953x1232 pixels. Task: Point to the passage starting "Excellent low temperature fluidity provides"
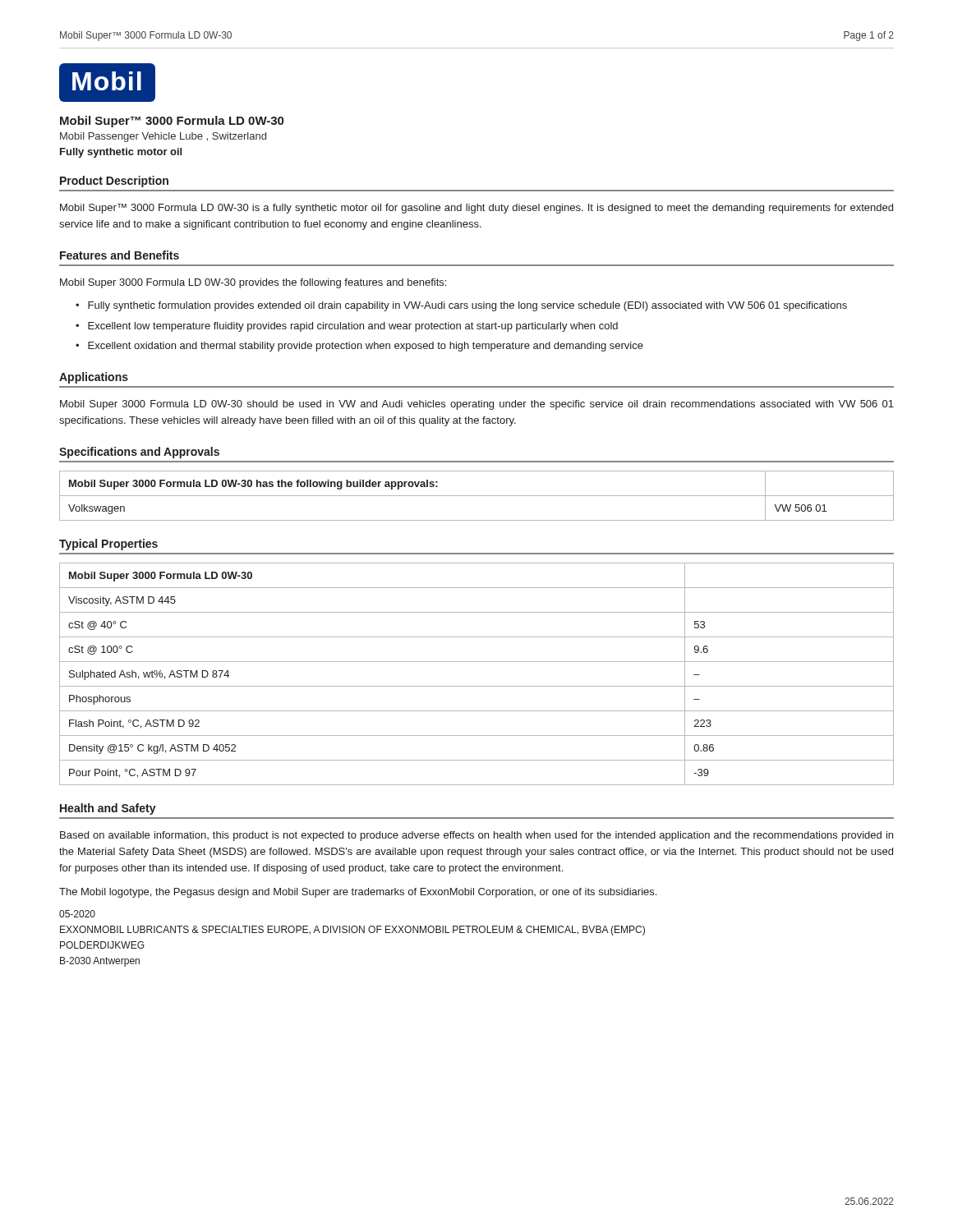(353, 325)
